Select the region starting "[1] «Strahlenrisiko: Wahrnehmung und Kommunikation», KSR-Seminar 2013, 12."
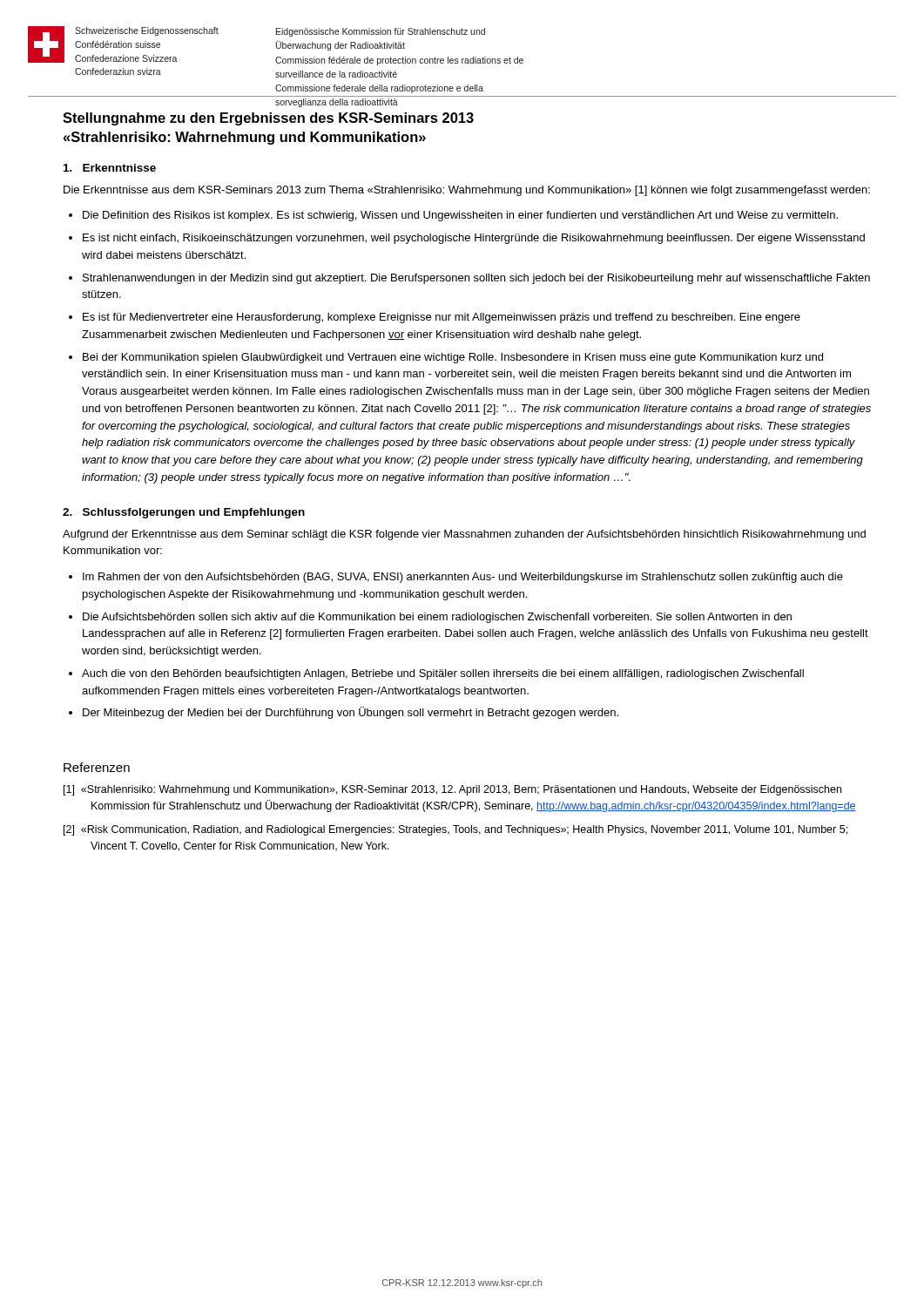 (459, 798)
